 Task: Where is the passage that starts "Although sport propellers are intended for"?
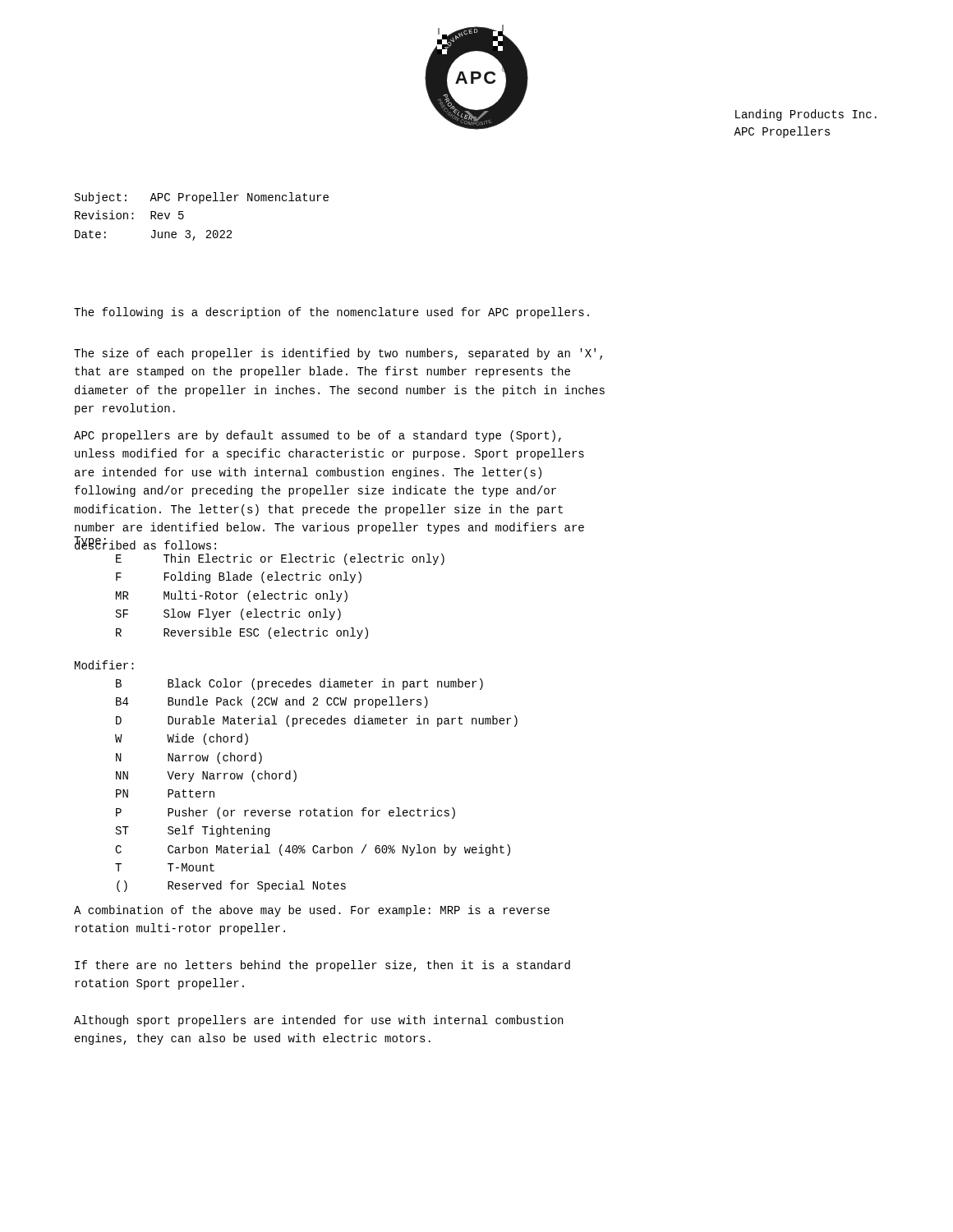click(319, 1030)
